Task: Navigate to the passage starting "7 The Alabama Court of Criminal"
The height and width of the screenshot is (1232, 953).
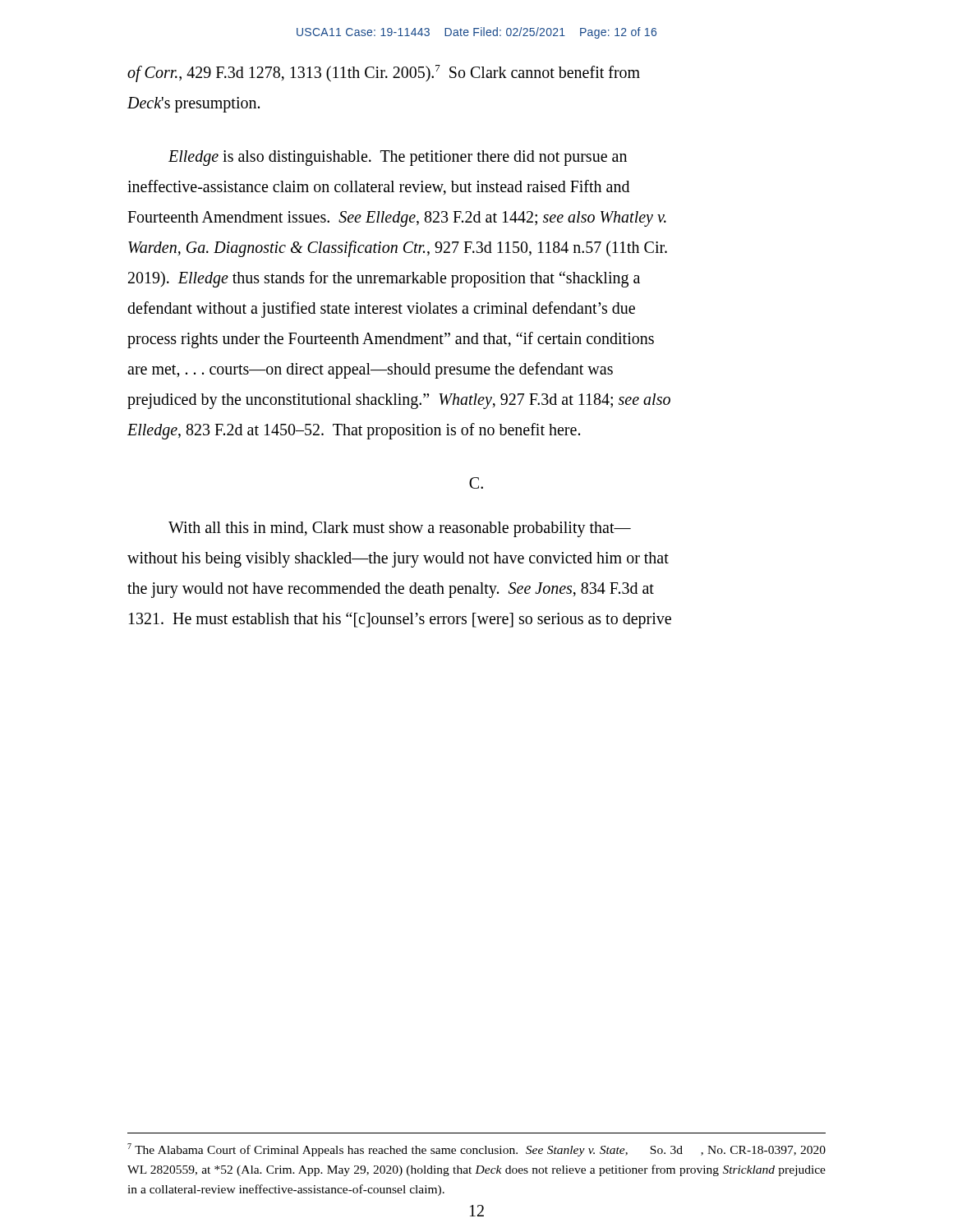Action: pyautogui.click(x=476, y=1169)
